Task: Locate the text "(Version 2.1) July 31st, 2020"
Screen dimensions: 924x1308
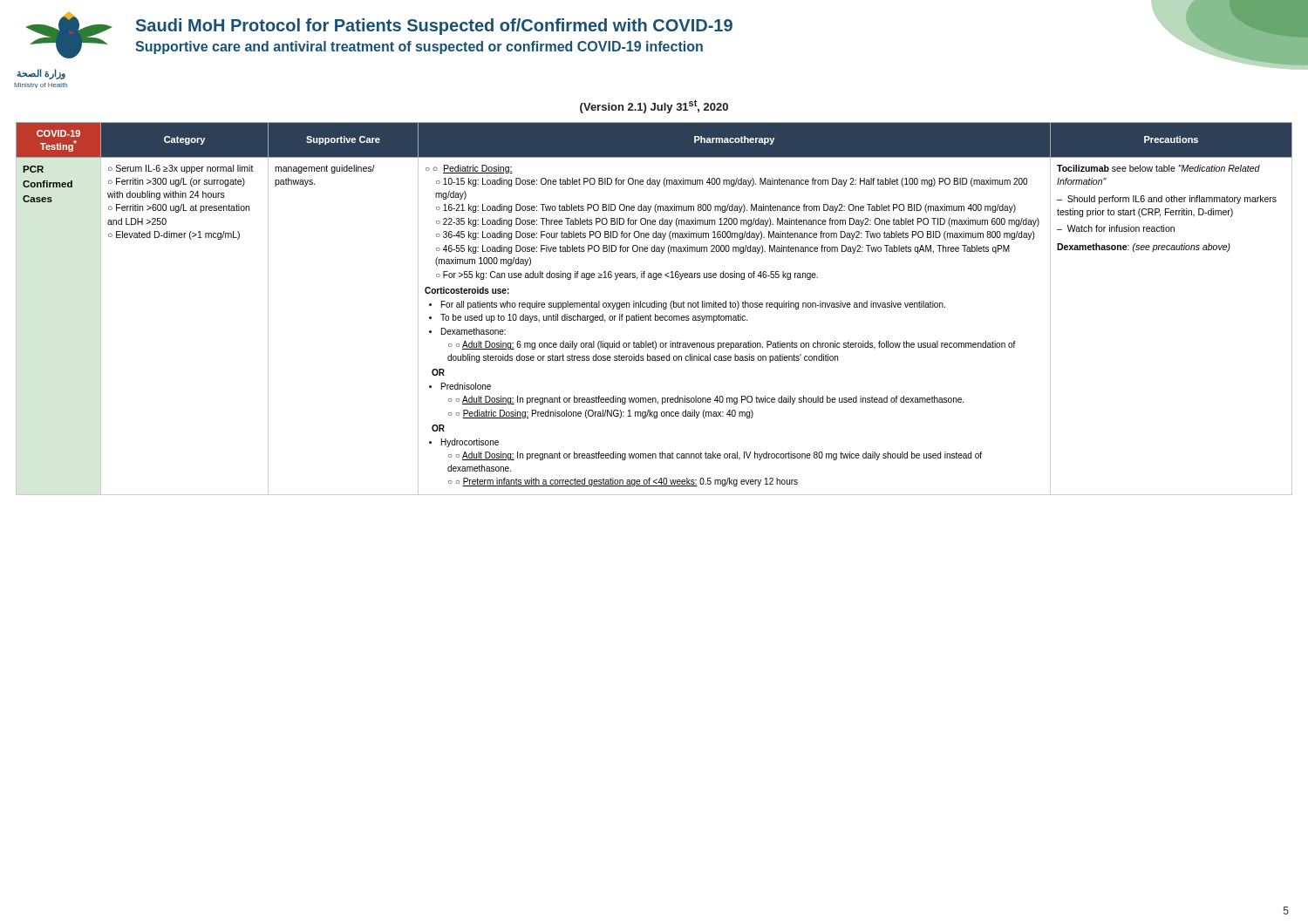Action: click(x=654, y=106)
